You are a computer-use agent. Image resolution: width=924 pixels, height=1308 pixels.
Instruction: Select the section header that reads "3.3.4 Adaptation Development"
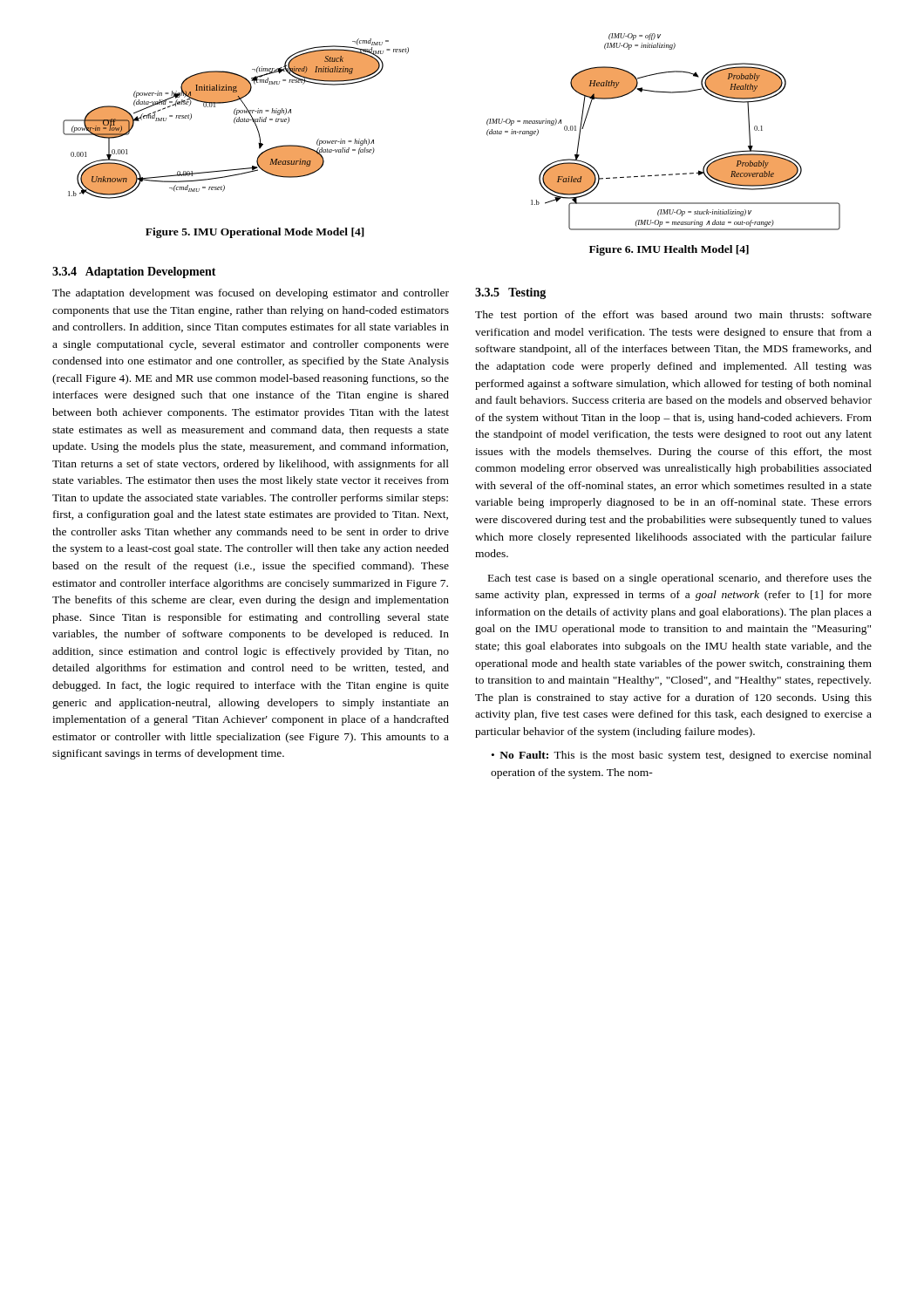pyautogui.click(x=134, y=272)
